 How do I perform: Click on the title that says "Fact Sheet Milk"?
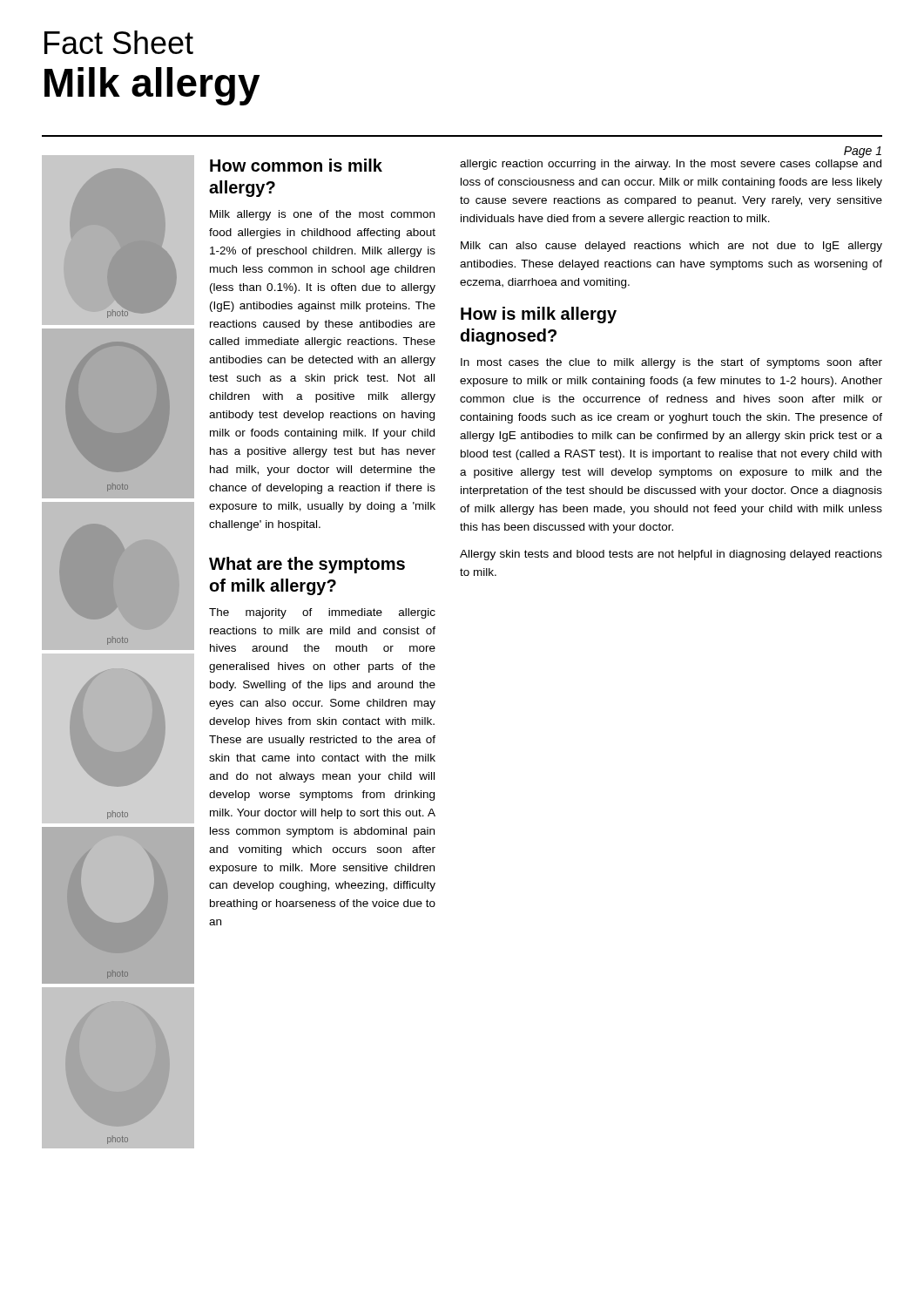[x=119, y=42]
